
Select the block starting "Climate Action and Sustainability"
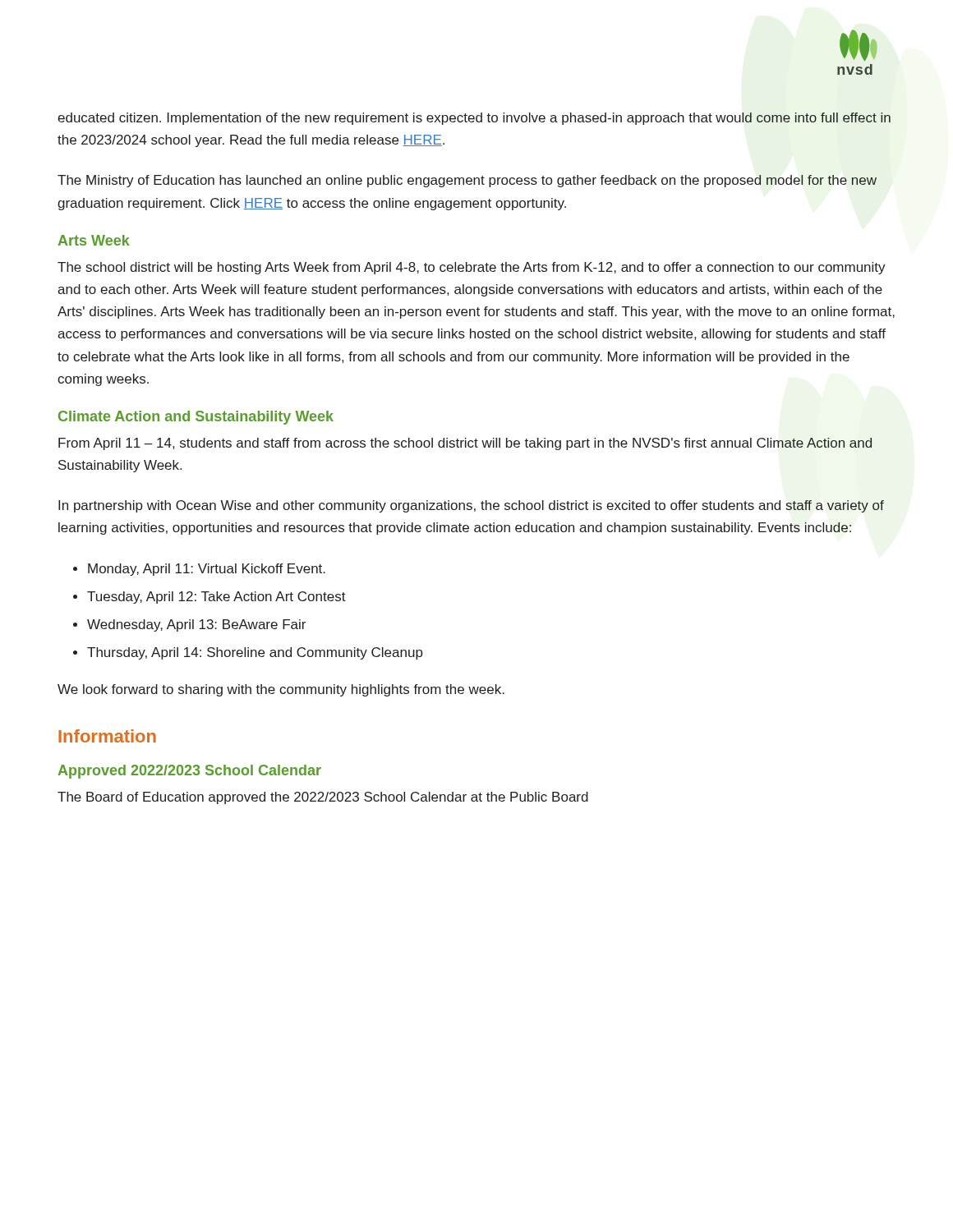(196, 416)
